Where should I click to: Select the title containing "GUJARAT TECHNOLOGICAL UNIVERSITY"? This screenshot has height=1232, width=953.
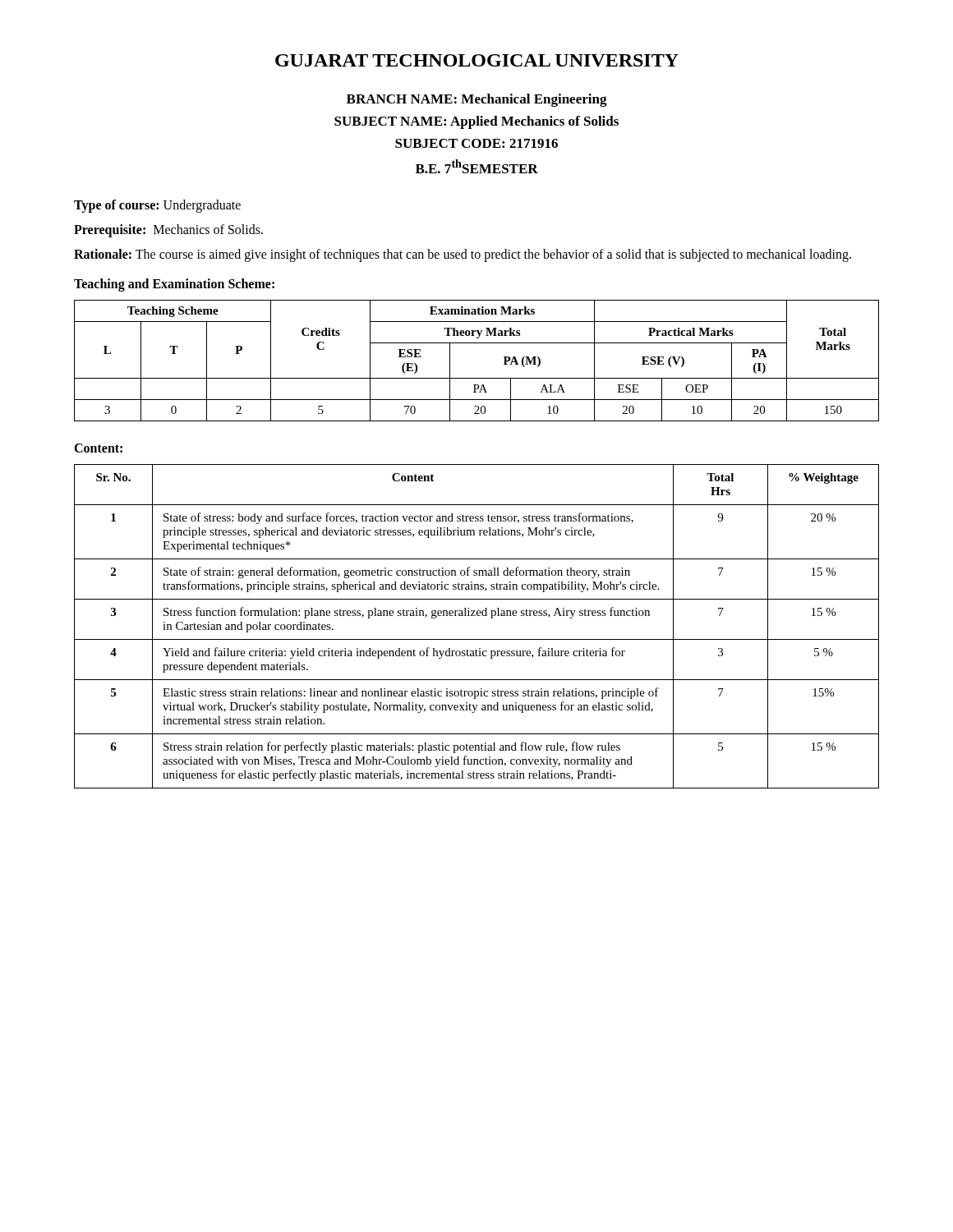point(476,60)
